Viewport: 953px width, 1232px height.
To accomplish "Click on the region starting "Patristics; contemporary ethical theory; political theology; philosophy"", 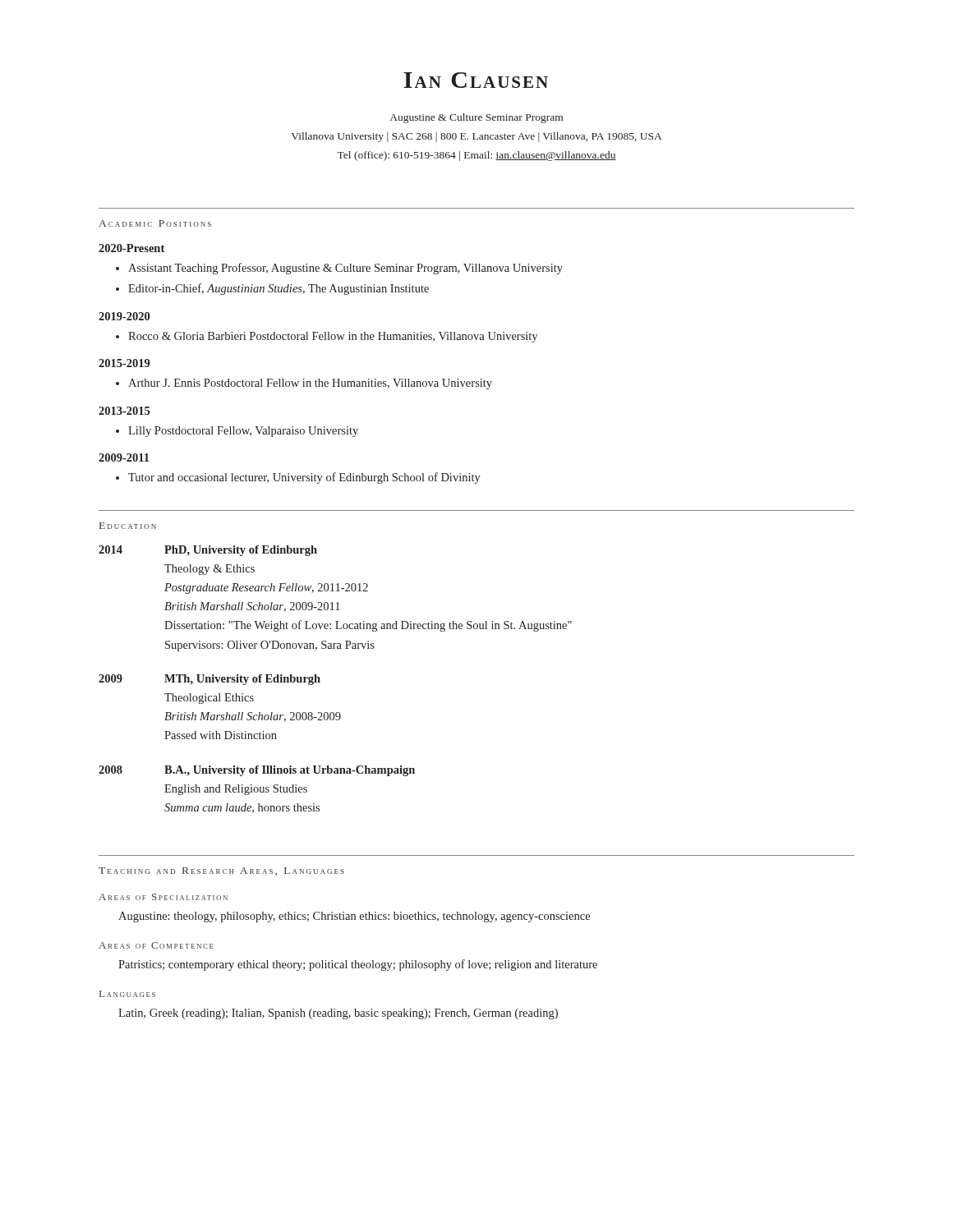I will (x=358, y=964).
